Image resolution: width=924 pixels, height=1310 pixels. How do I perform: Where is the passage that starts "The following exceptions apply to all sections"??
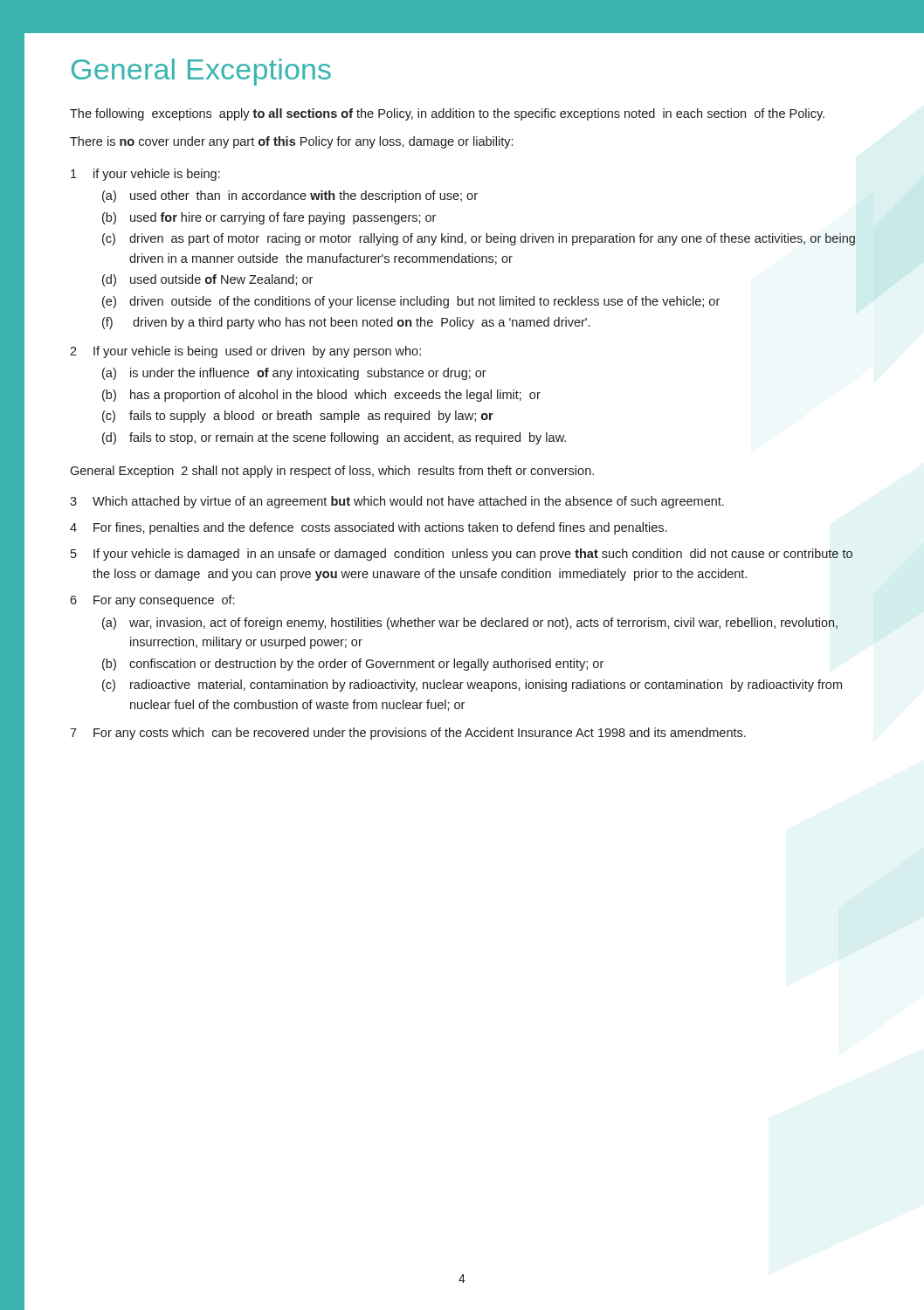(x=448, y=114)
